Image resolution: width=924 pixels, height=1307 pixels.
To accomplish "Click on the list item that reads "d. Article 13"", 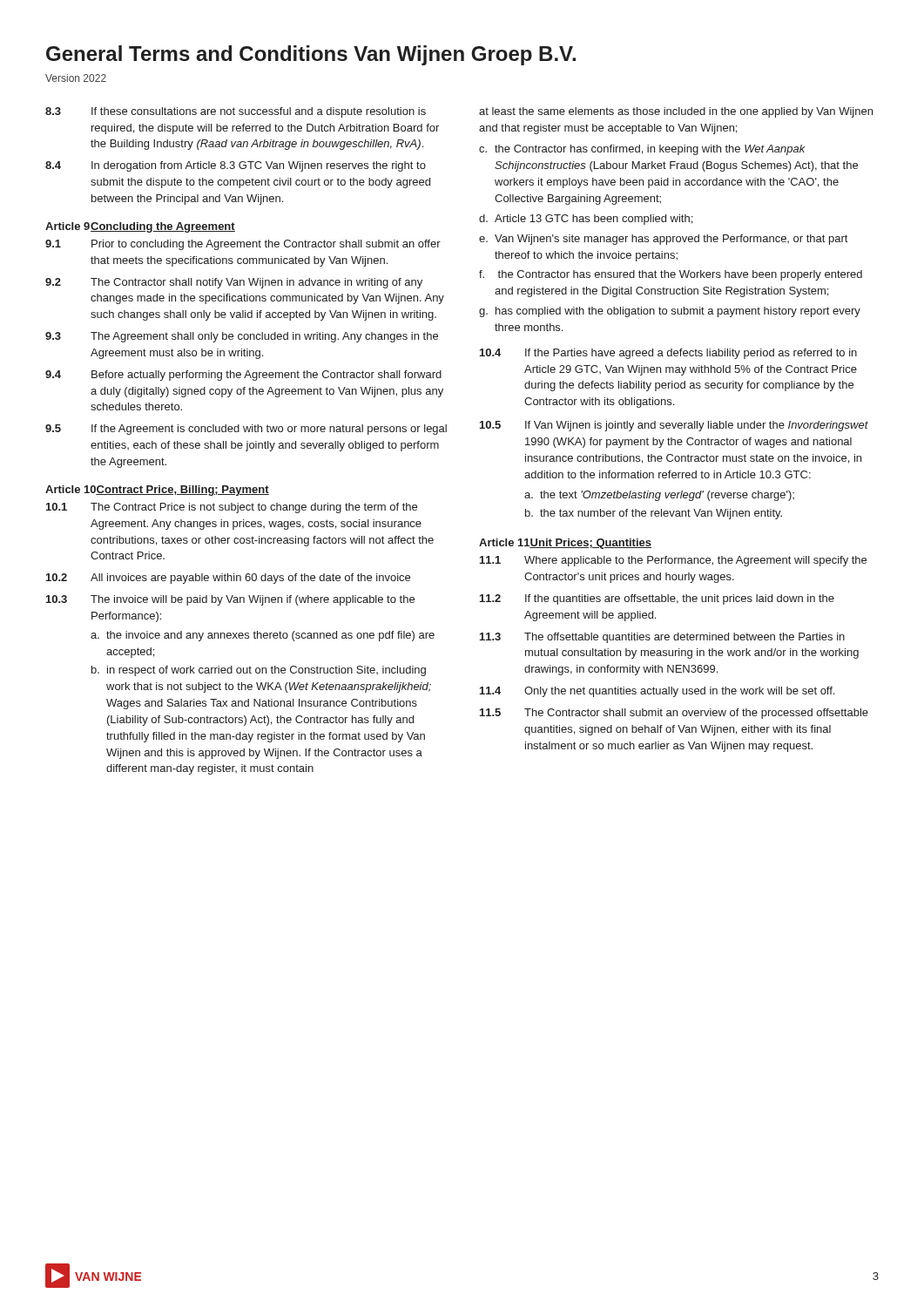I will pos(679,219).
